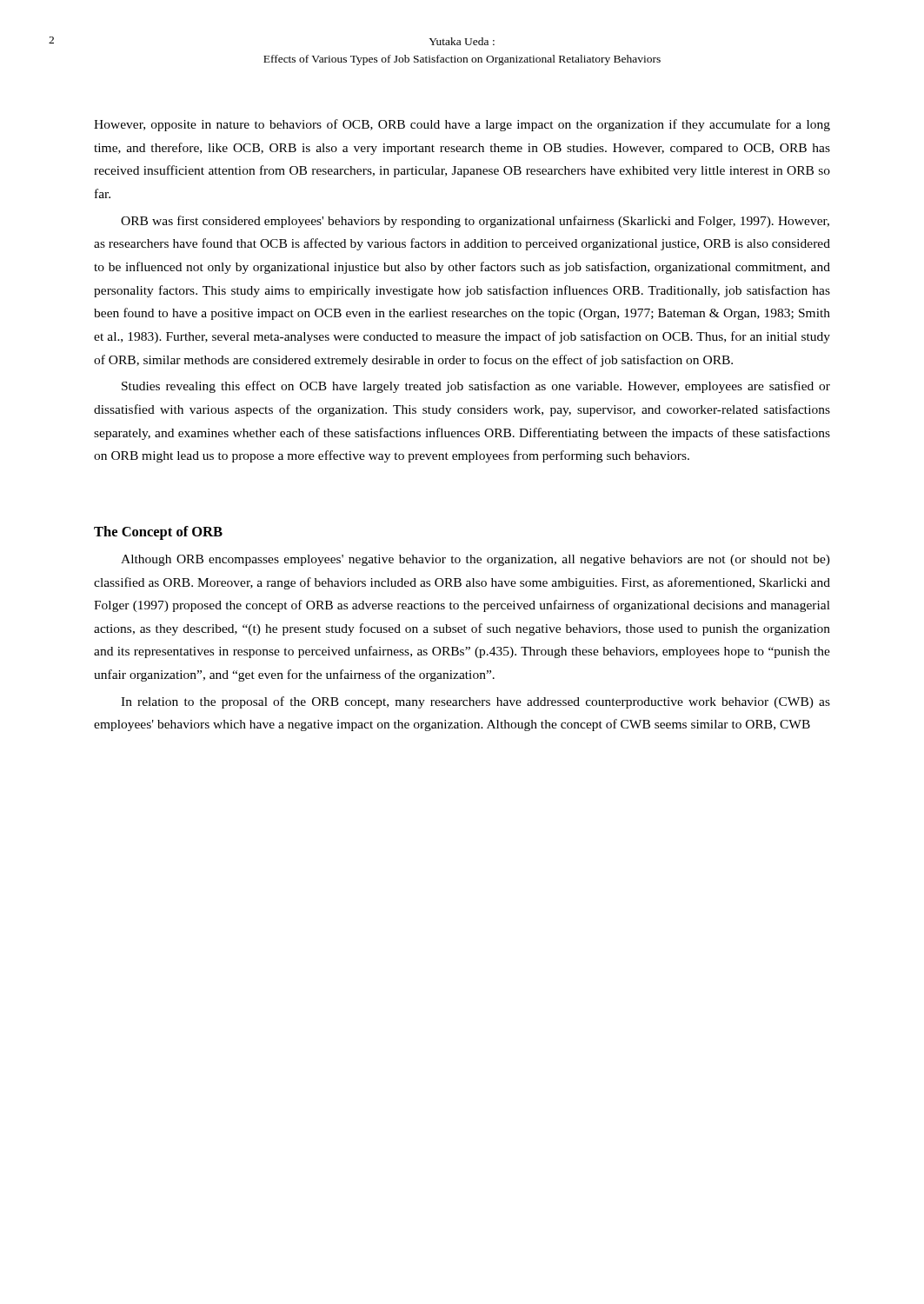Select the passage starting "Although ORB encompasses employees'"
924x1304 pixels.
(x=462, y=617)
